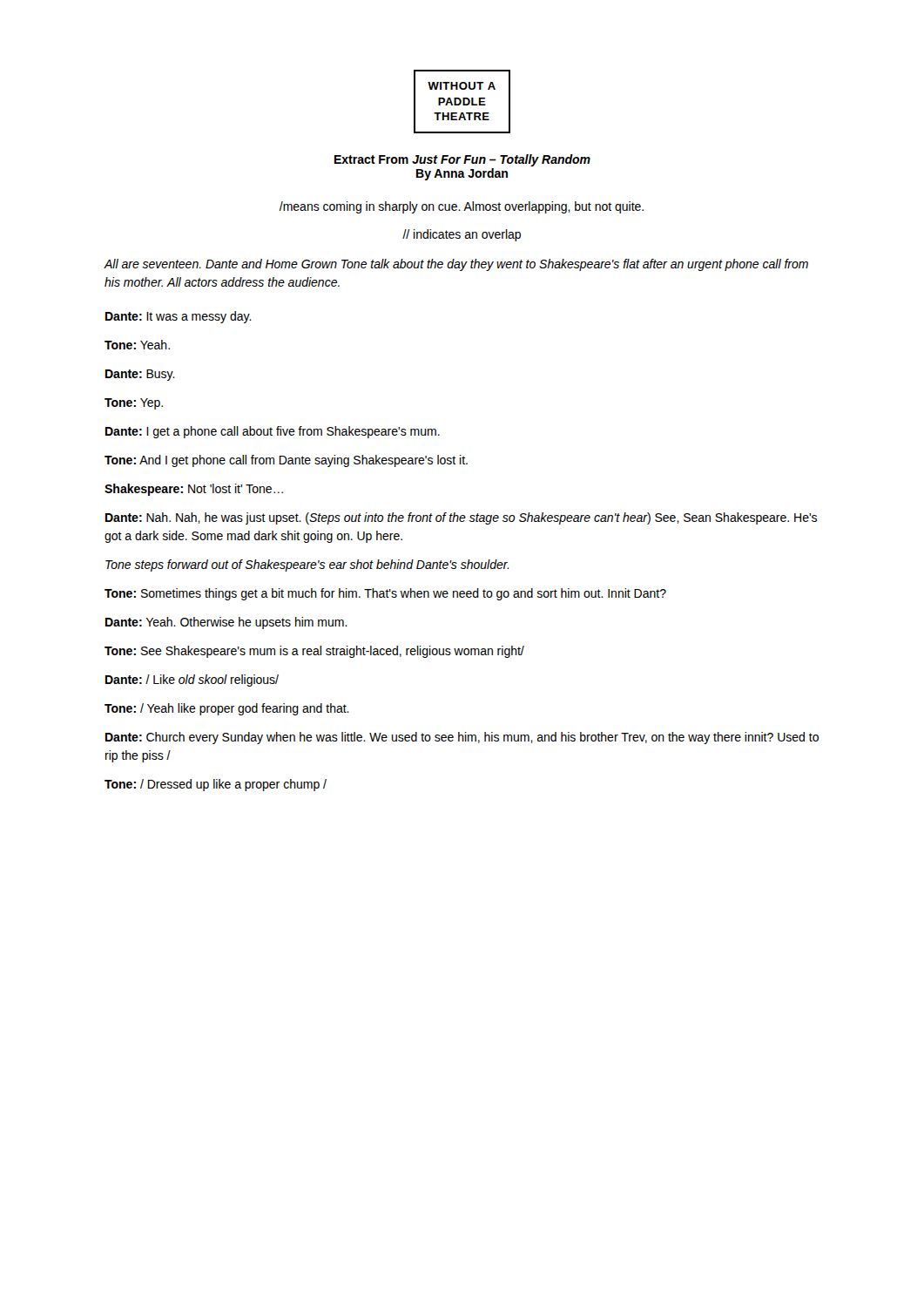The width and height of the screenshot is (924, 1307).
Task: Point to the block starting "/means coming in"
Action: pyautogui.click(x=462, y=206)
